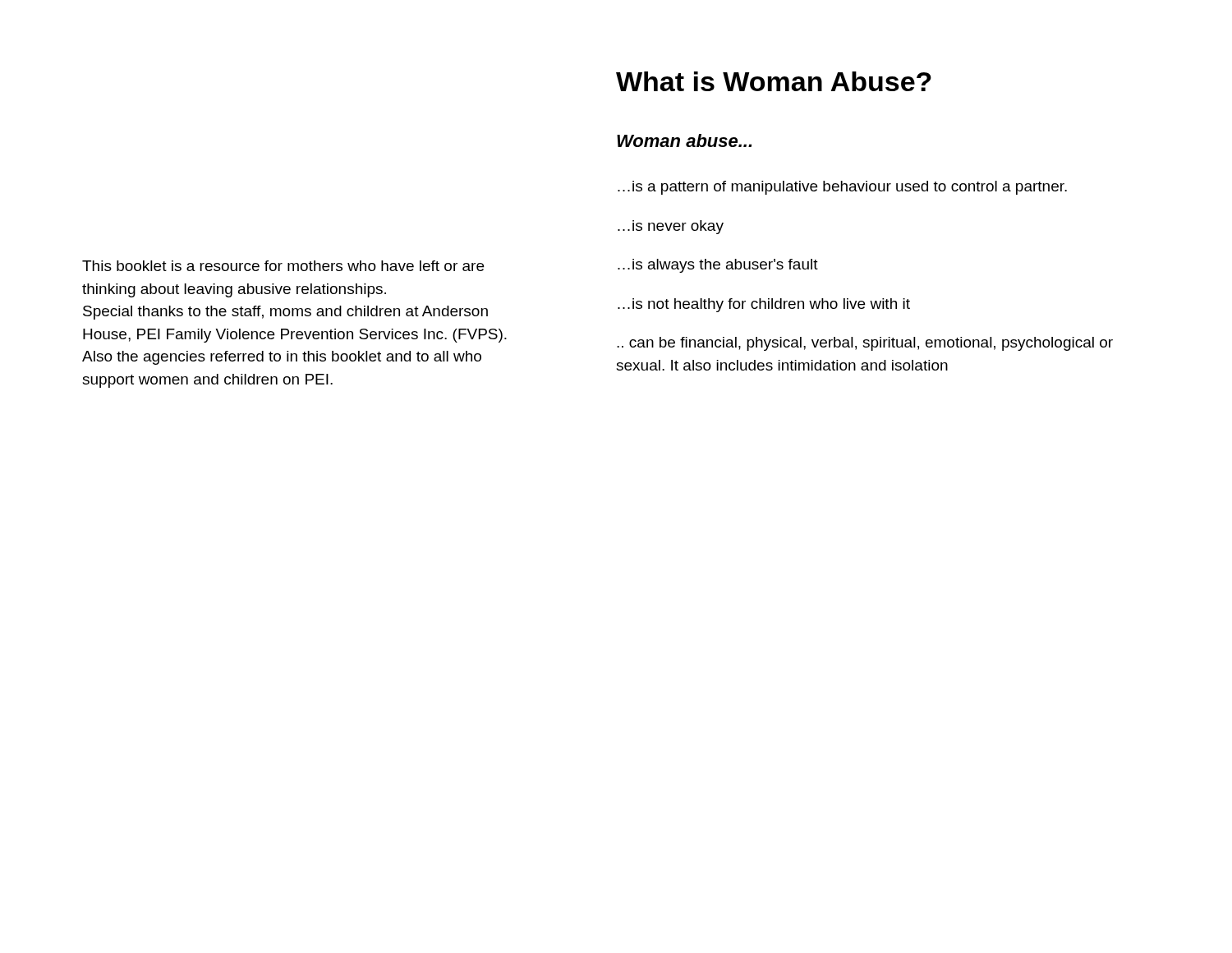Where does it say "…is never okay"?
This screenshot has width=1232, height=953.
pos(670,225)
